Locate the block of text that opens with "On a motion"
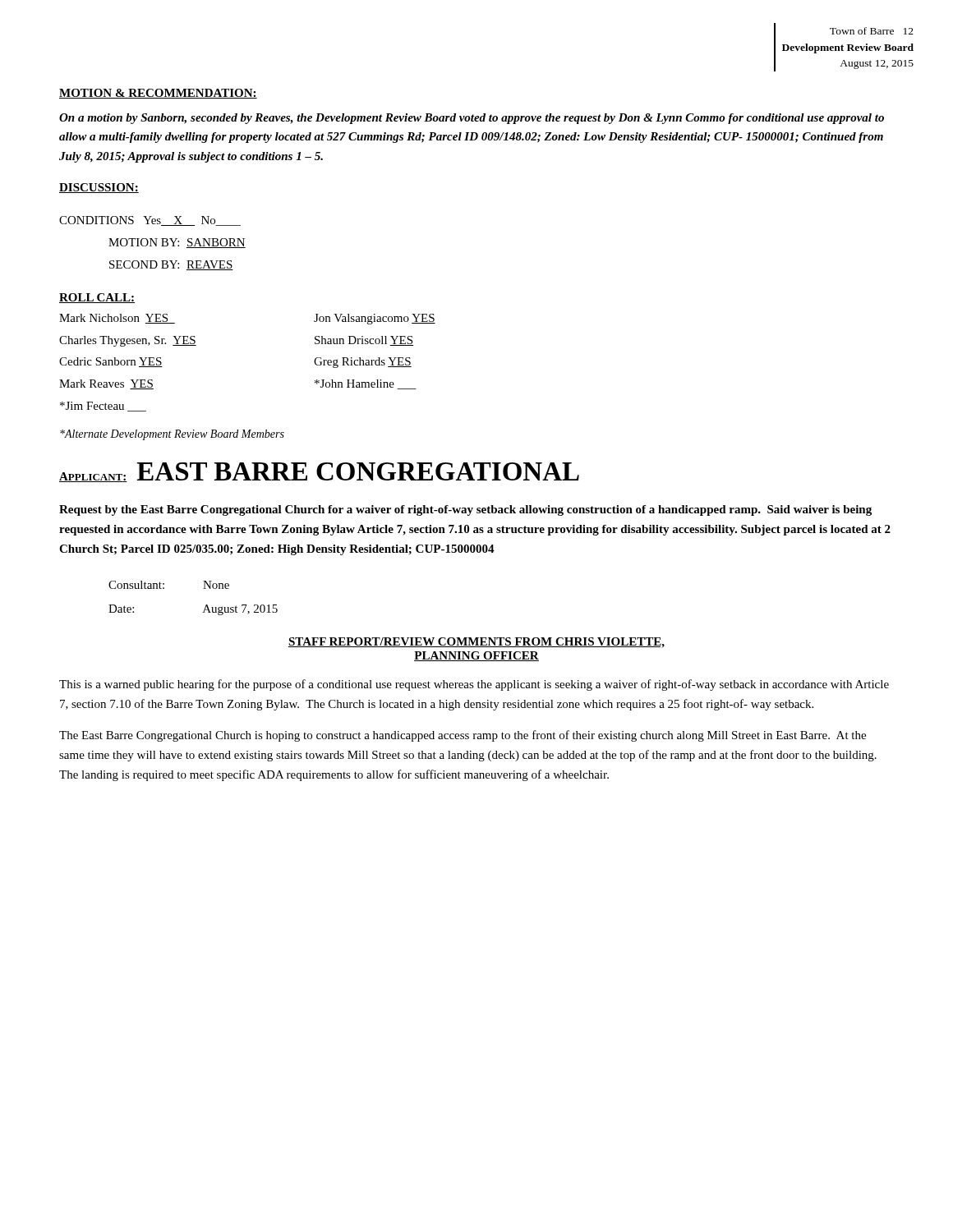The width and height of the screenshot is (953, 1232). point(472,137)
